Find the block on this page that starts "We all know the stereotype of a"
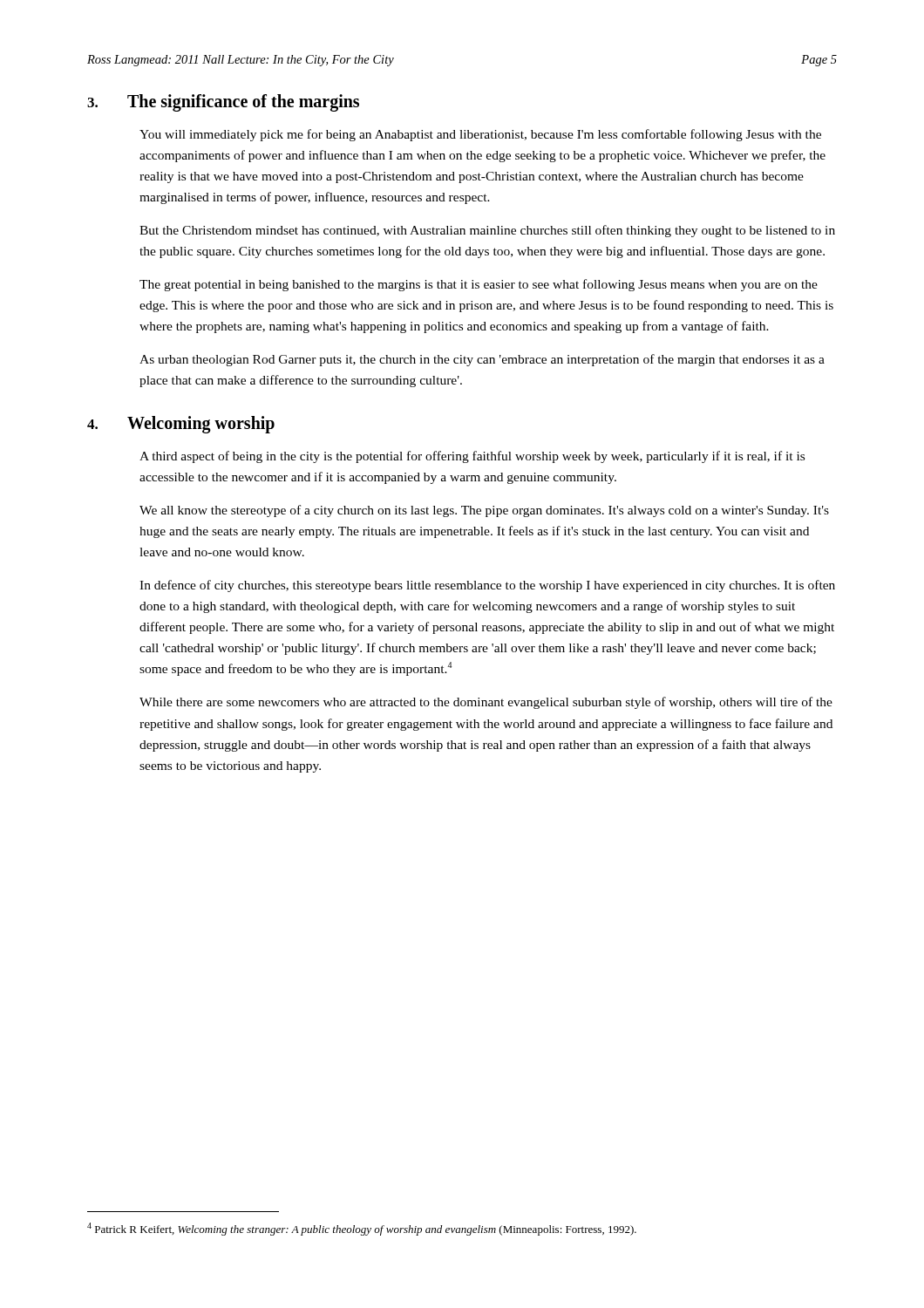This screenshot has width=924, height=1308. click(484, 531)
